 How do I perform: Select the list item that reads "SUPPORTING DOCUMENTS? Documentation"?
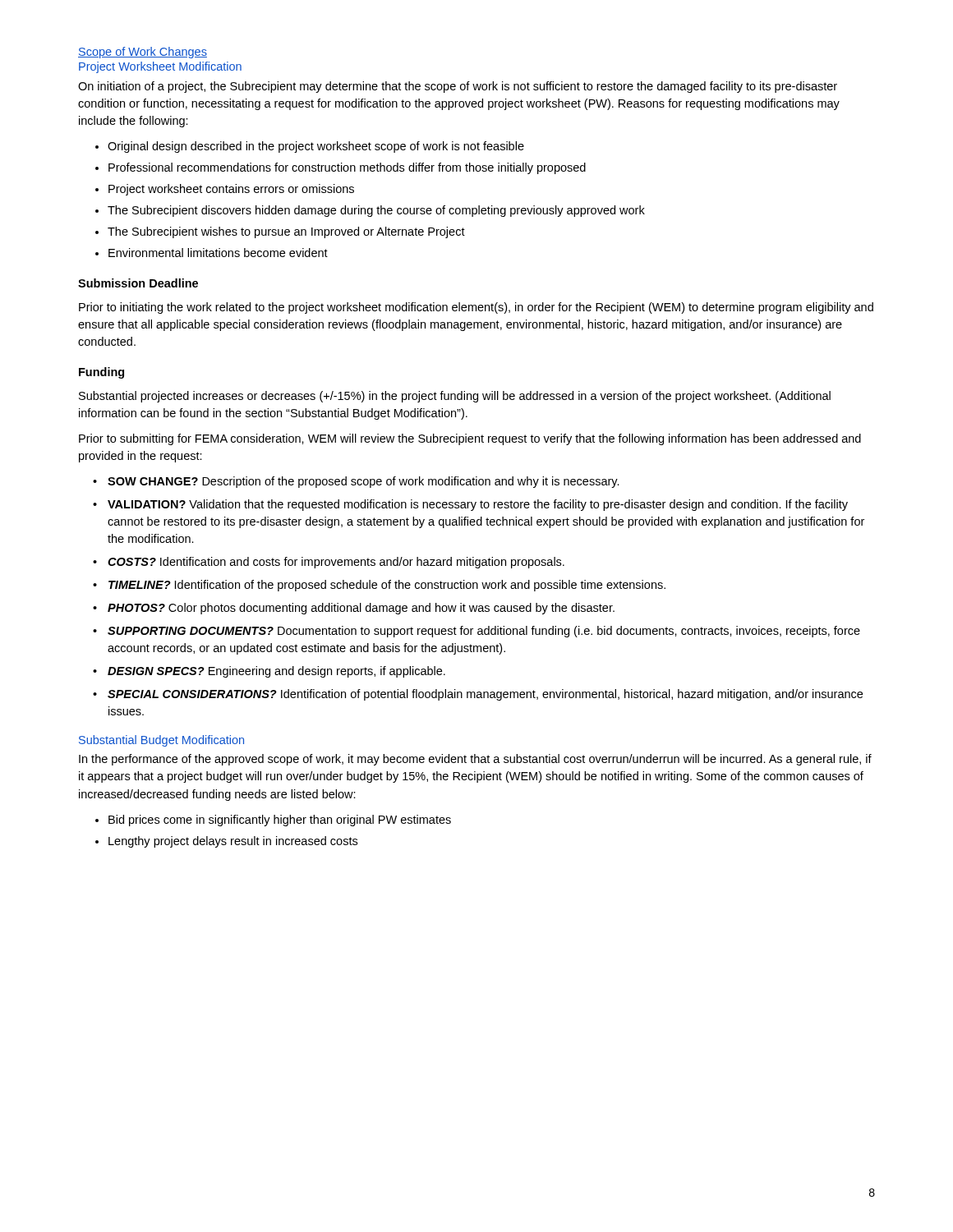(484, 640)
